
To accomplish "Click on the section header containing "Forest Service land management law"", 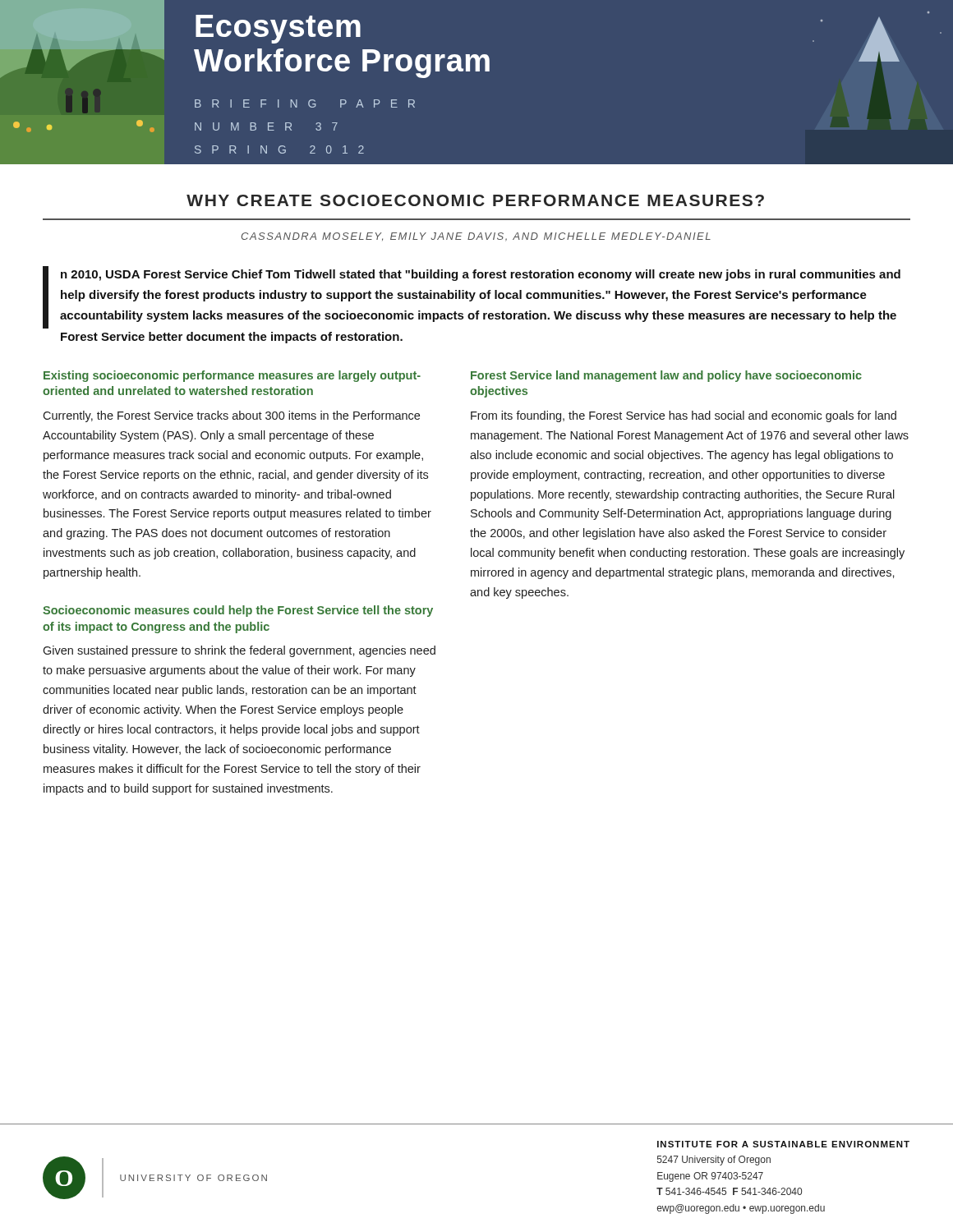I will pos(666,383).
